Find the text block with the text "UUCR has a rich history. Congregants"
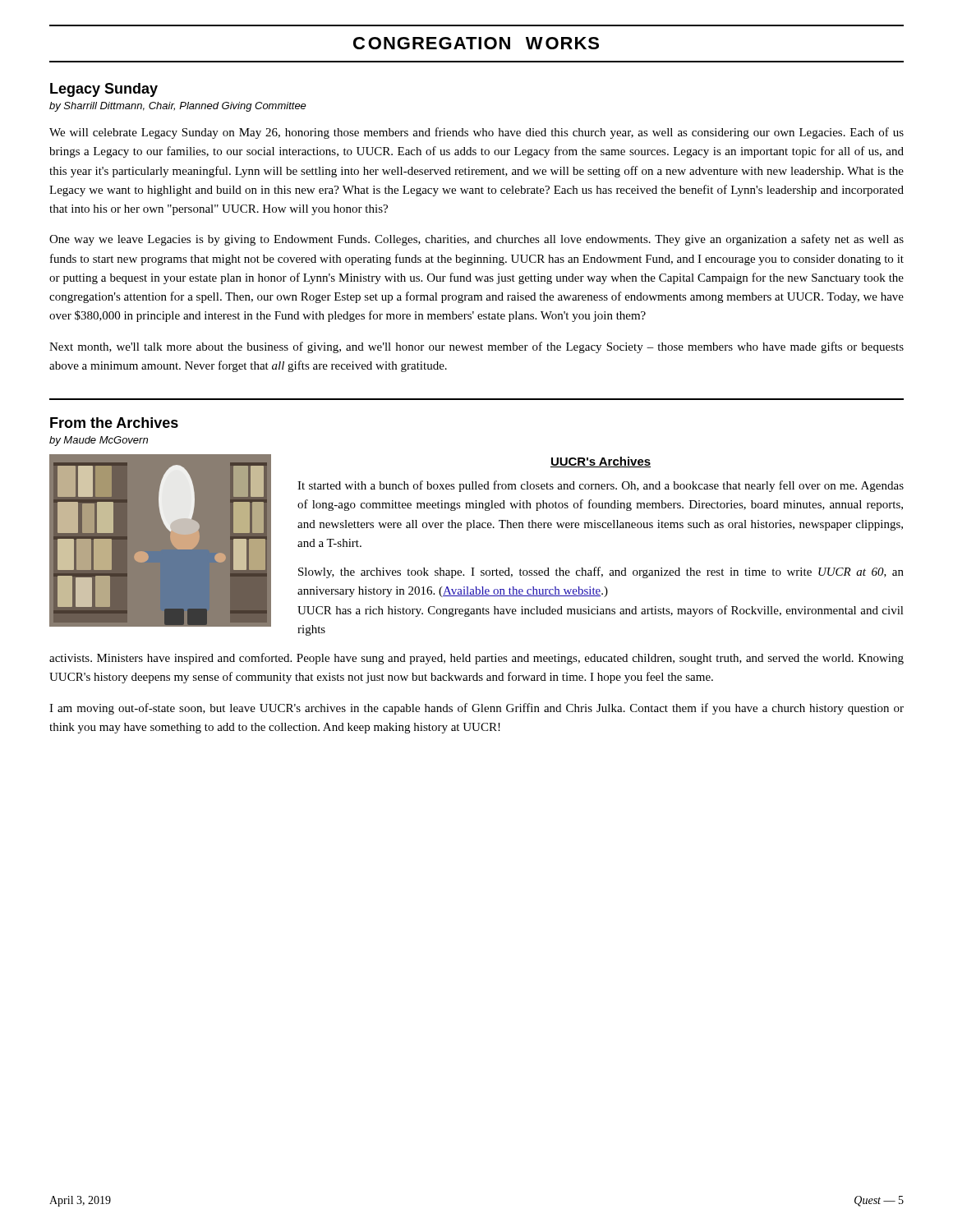This screenshot has width=953, height=1232. pyautogui.click(x=601, y=619)
